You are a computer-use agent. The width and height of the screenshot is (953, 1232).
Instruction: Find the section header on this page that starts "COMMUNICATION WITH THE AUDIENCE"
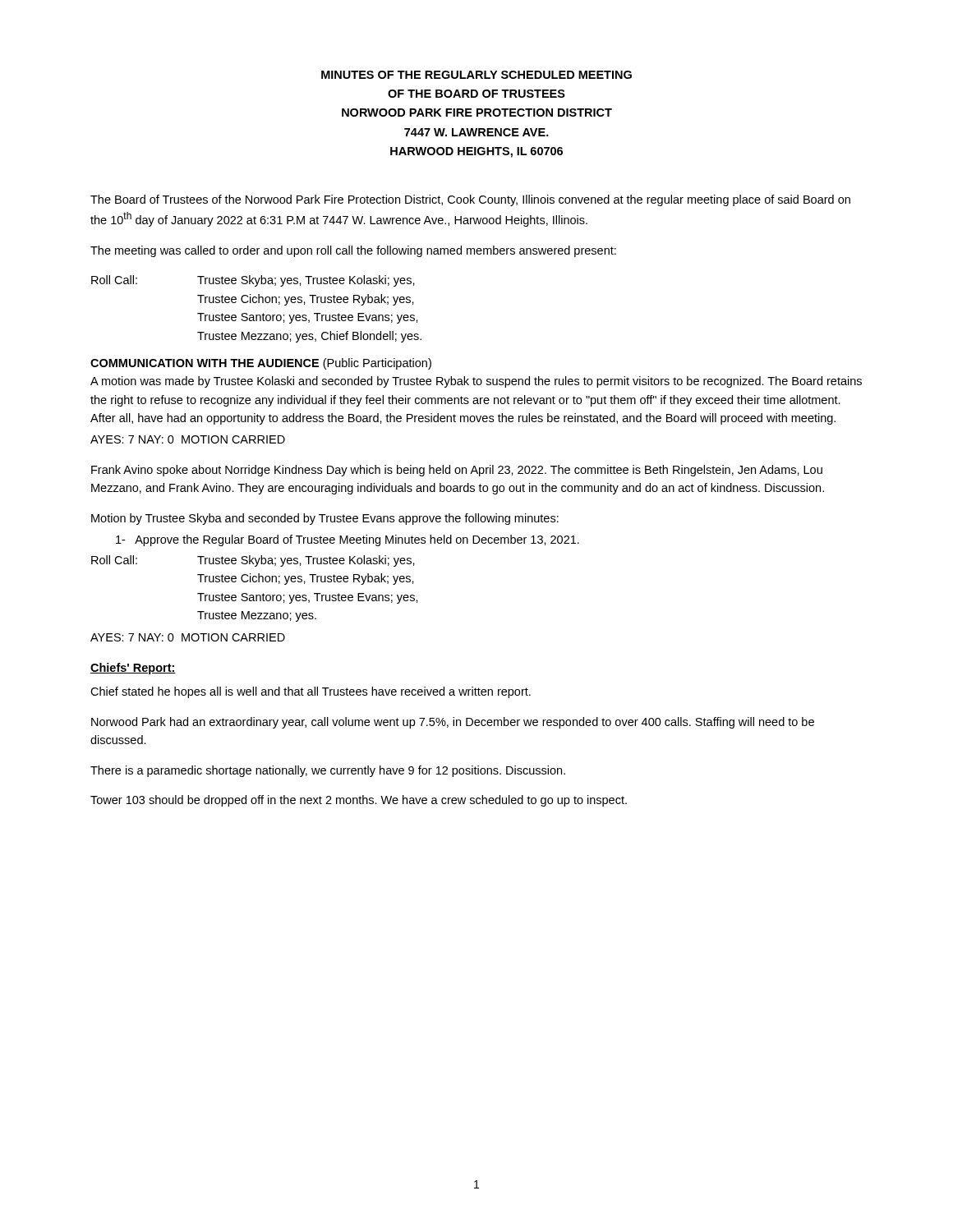pos(261,363)
